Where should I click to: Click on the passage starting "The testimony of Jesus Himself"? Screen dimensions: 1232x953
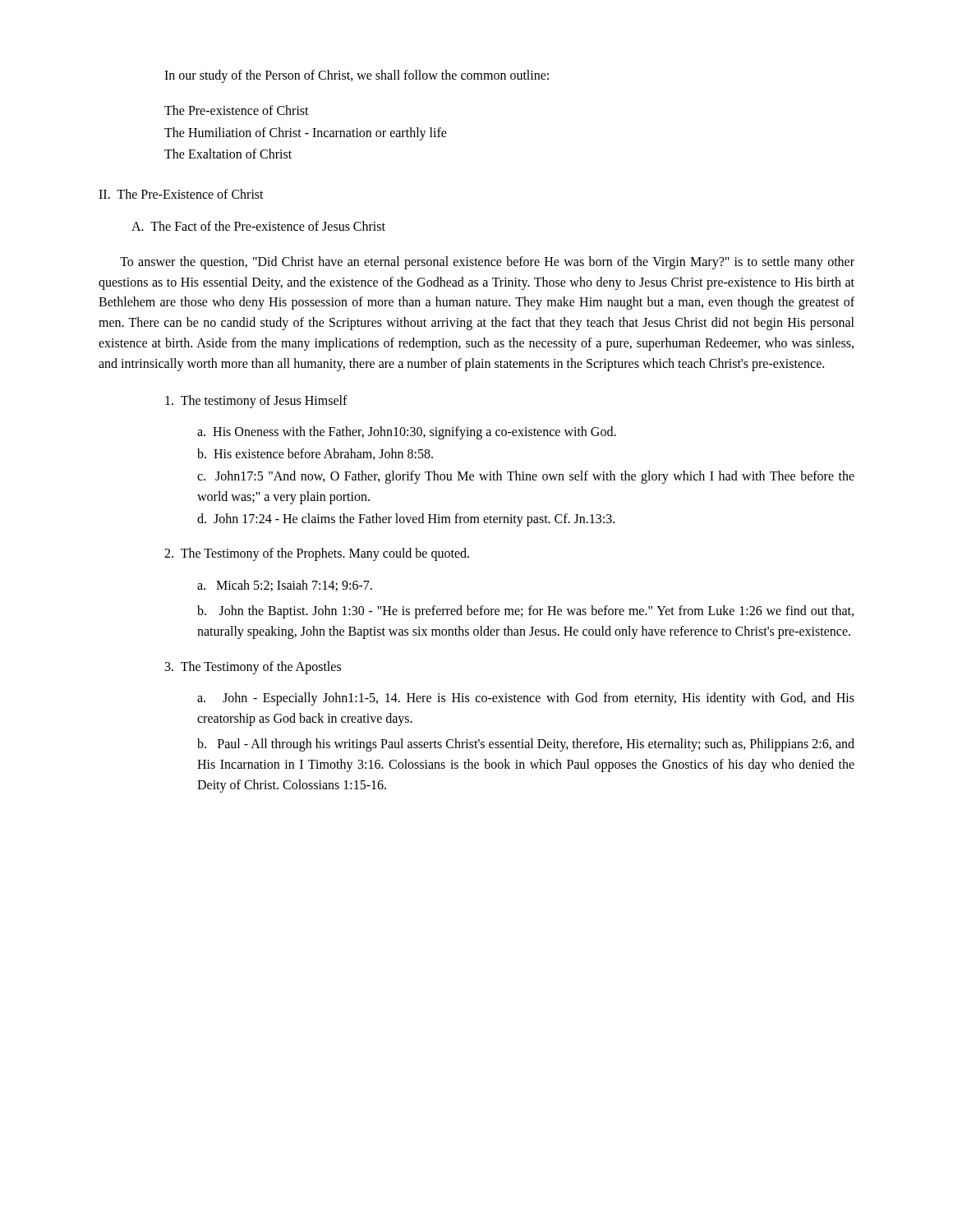(256, 400)
